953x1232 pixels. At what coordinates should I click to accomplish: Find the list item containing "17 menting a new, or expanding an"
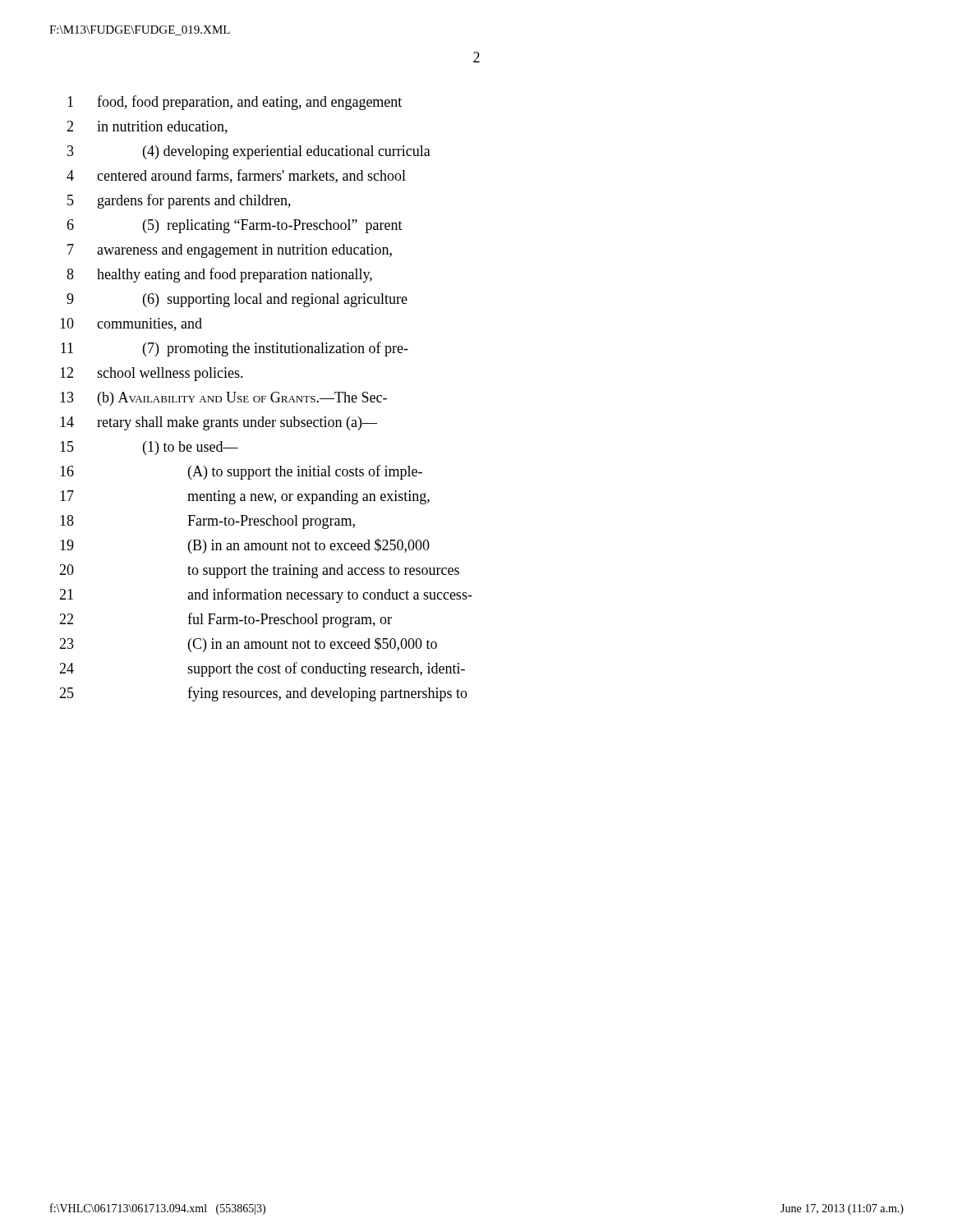[x=245, y=497]
